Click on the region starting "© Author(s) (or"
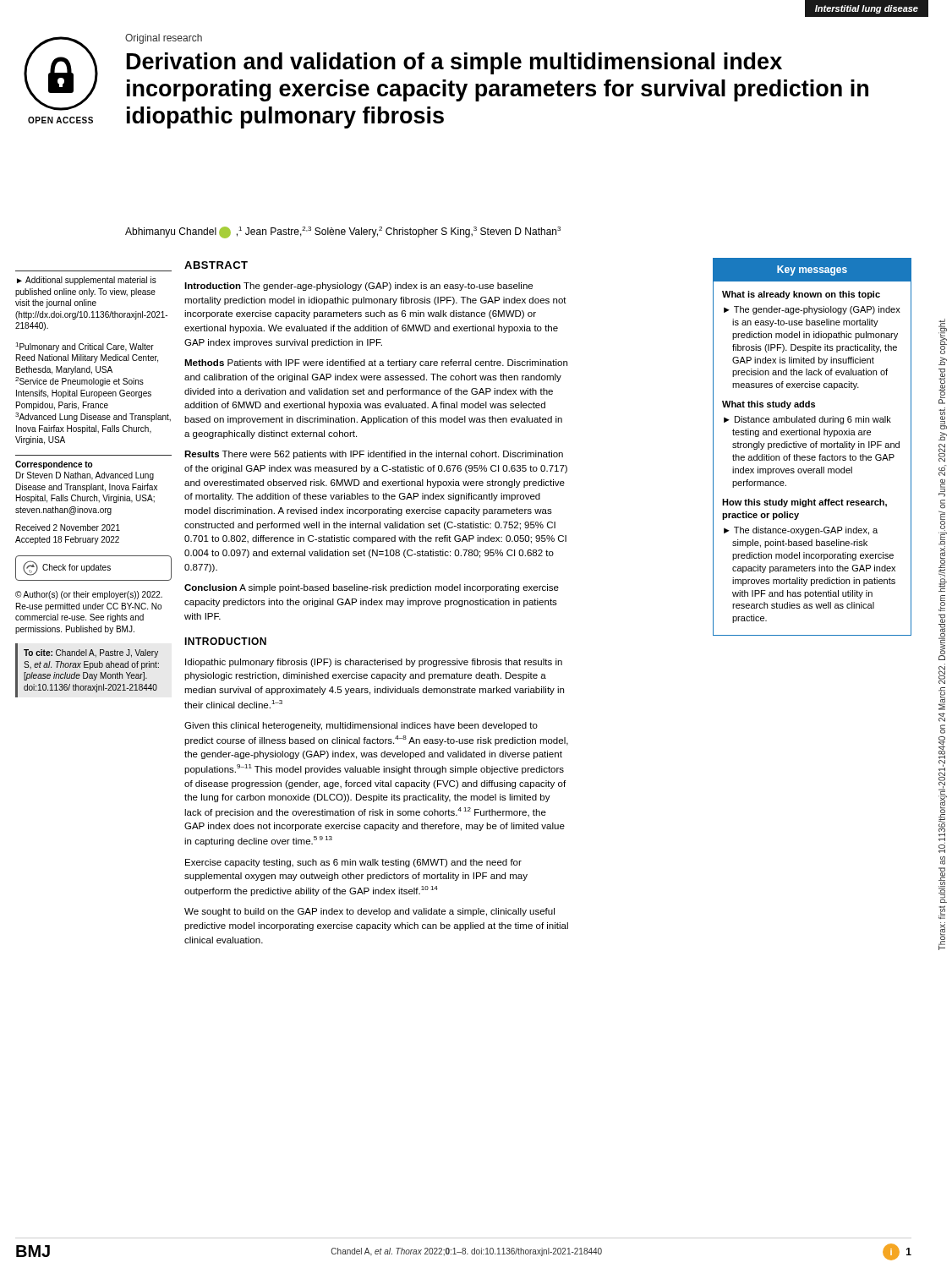The height and width of the screenshot is (1268, 952). [89, 612]
